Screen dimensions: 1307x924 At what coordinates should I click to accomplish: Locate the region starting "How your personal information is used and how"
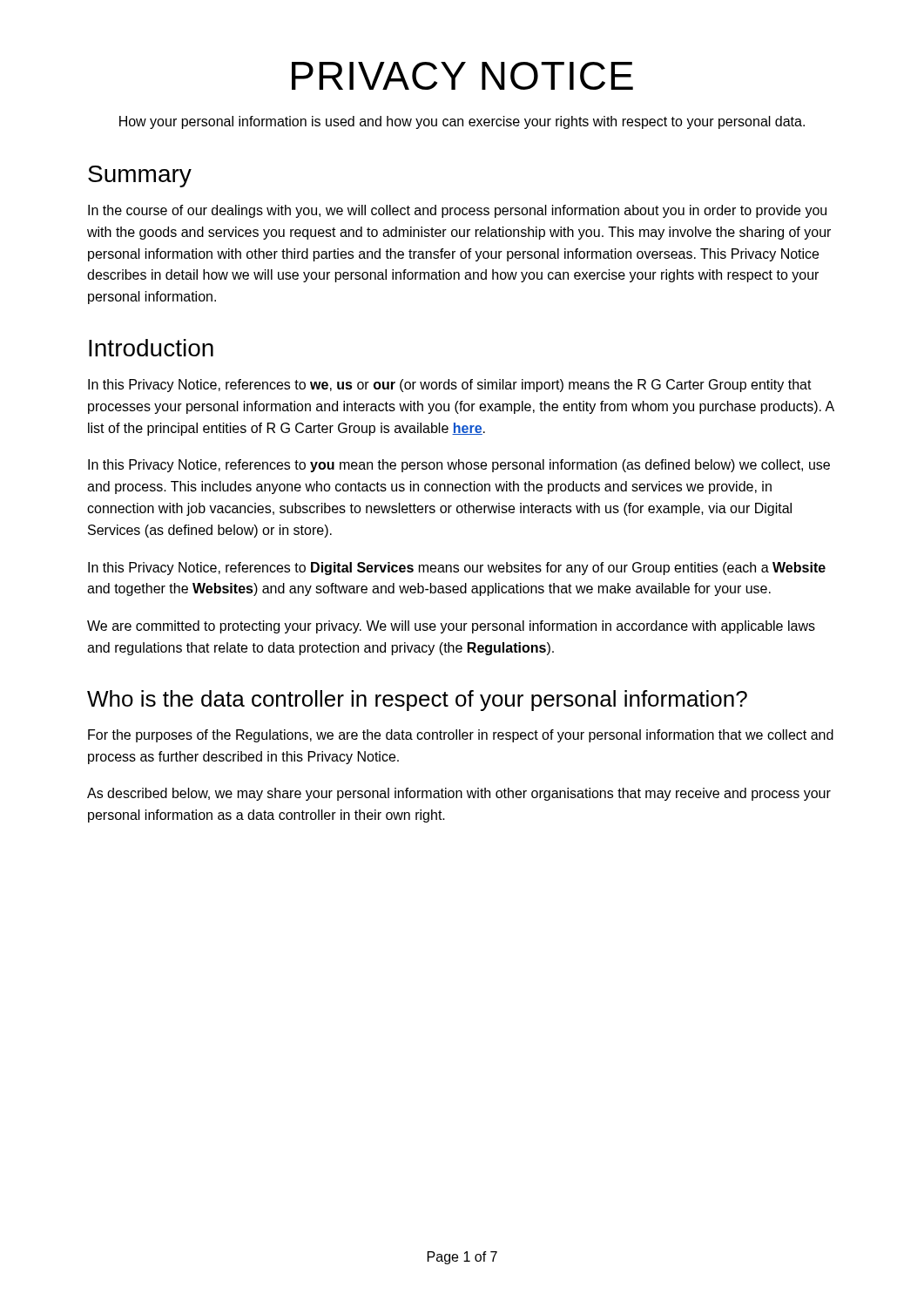pos(462,122)
